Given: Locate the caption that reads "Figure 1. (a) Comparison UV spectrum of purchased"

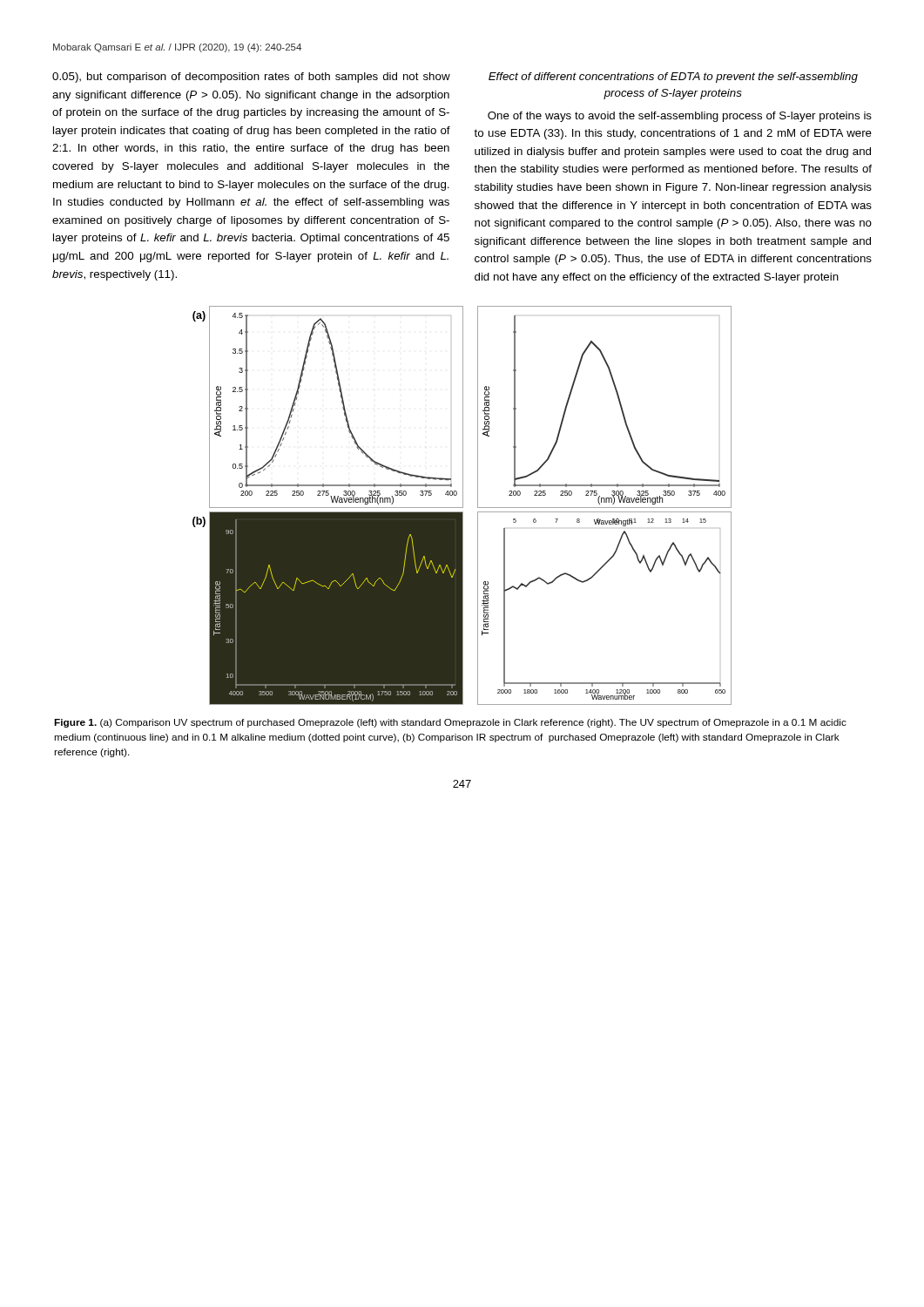Looking at the screenshot, I should tap(450, 737).
